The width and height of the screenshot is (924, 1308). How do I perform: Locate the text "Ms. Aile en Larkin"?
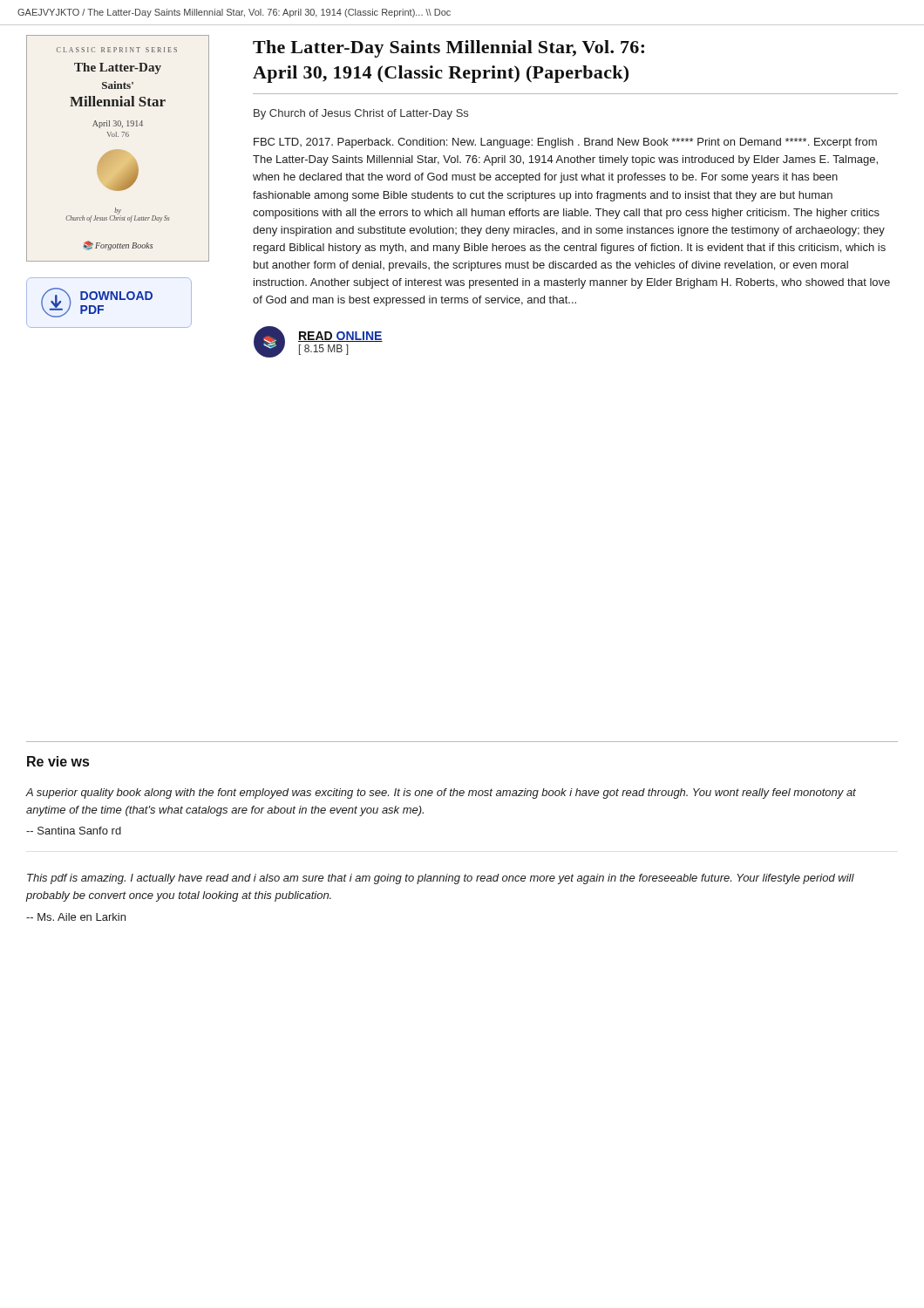click(76, 917)
